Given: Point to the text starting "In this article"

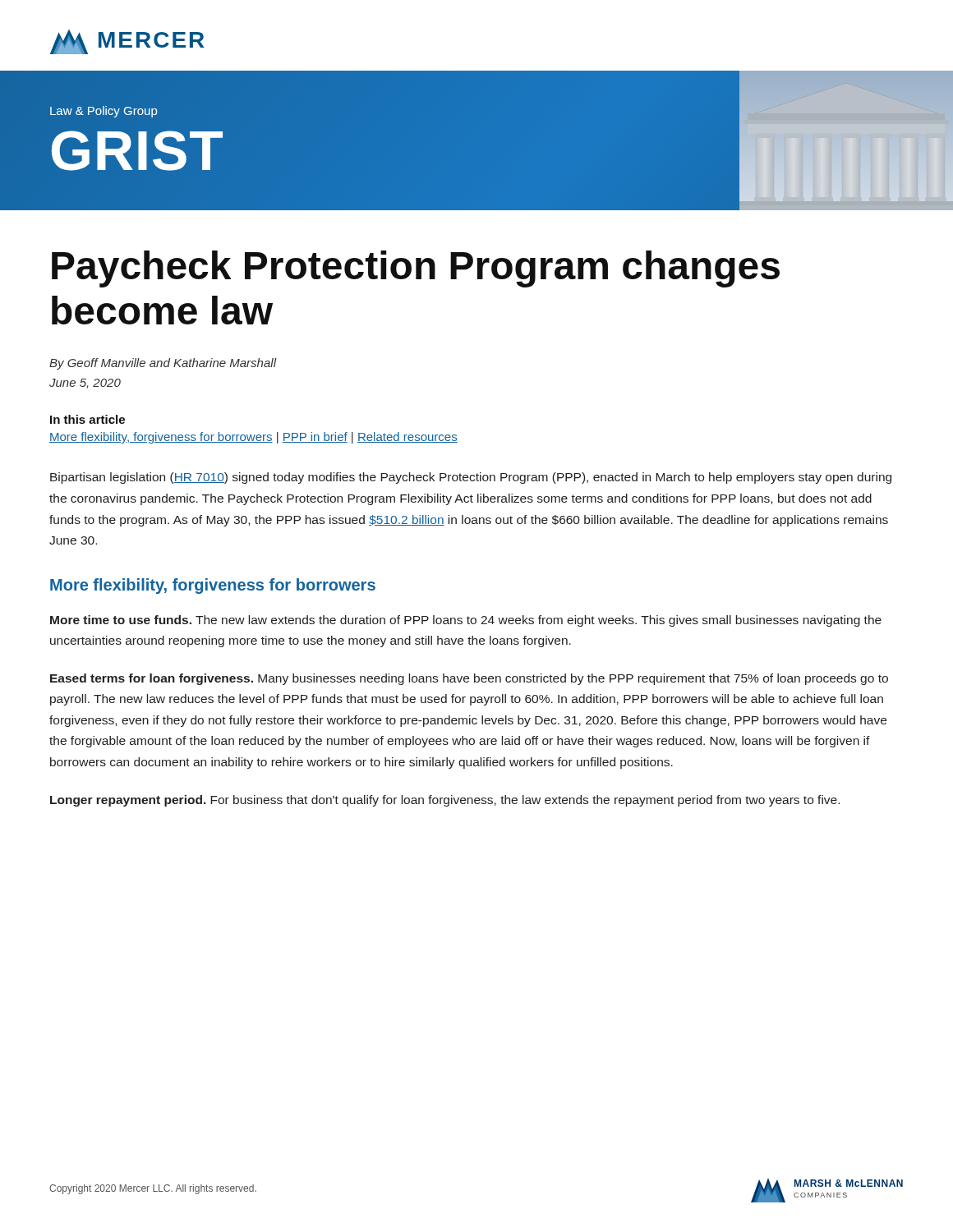Looking at the screenshot, I should pyautogui.click(x=87, y=419).
